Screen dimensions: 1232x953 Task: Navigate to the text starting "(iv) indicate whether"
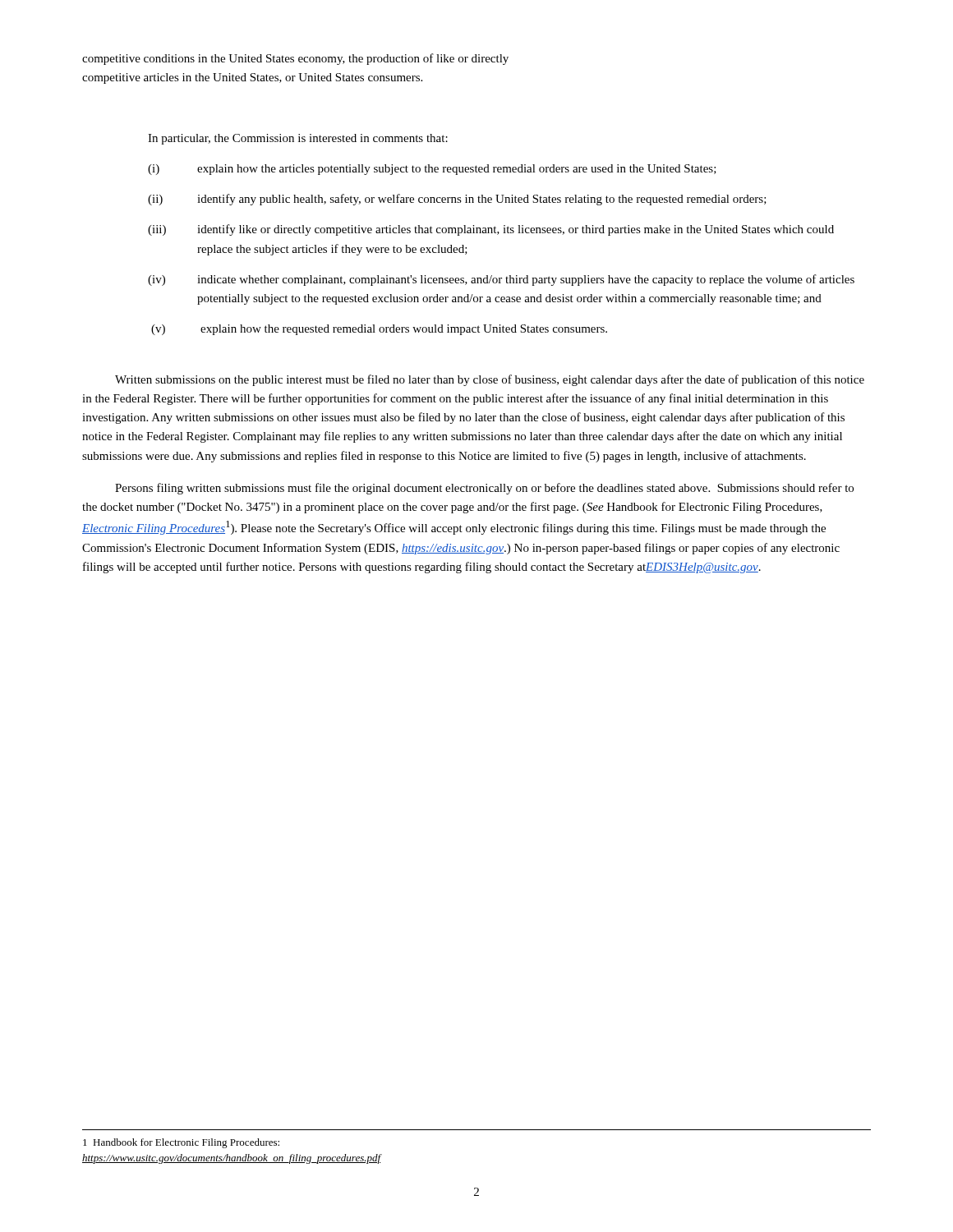pyautogui.click(x=509, y=289)
